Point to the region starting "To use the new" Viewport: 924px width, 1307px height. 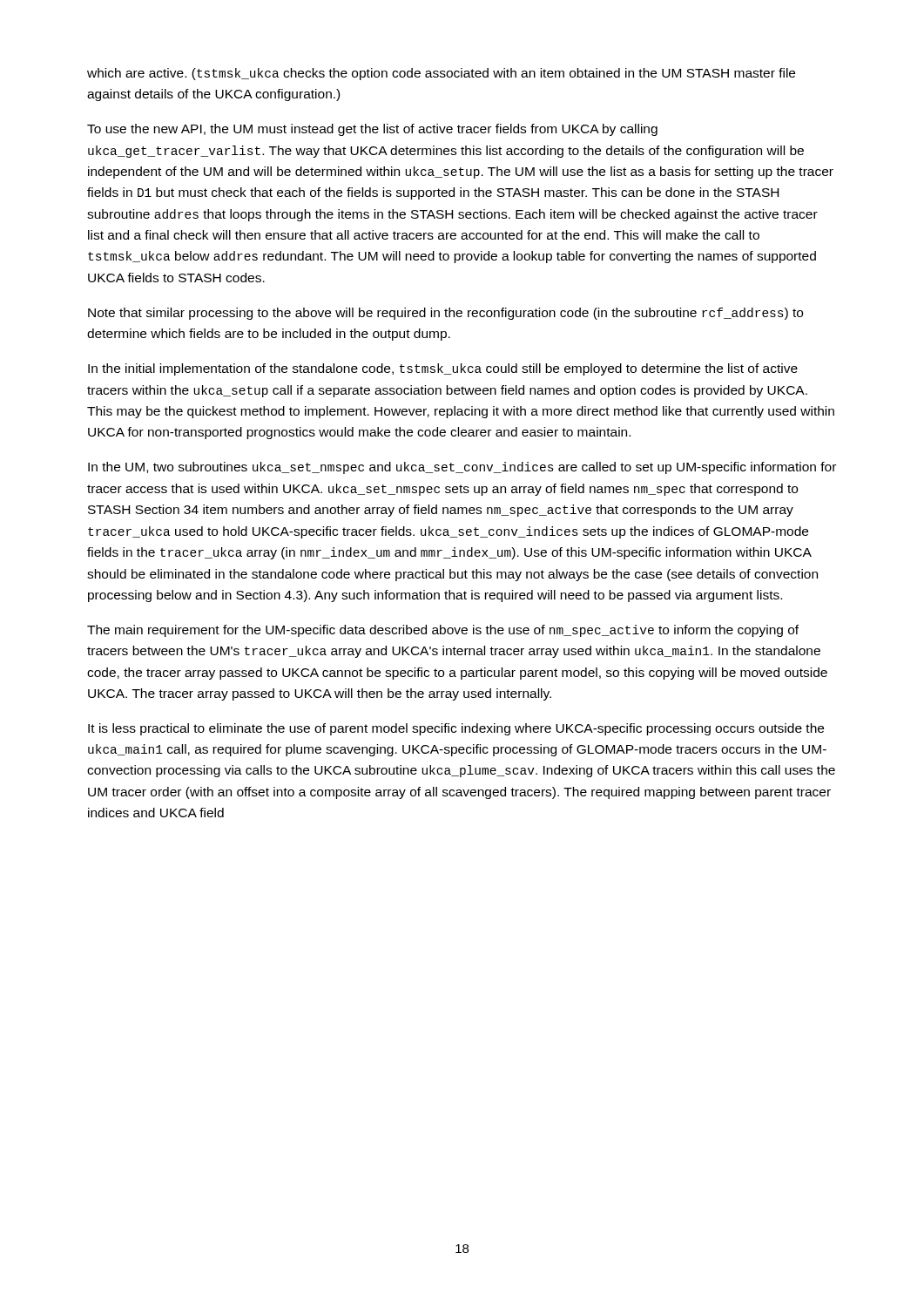coord(462,204)
